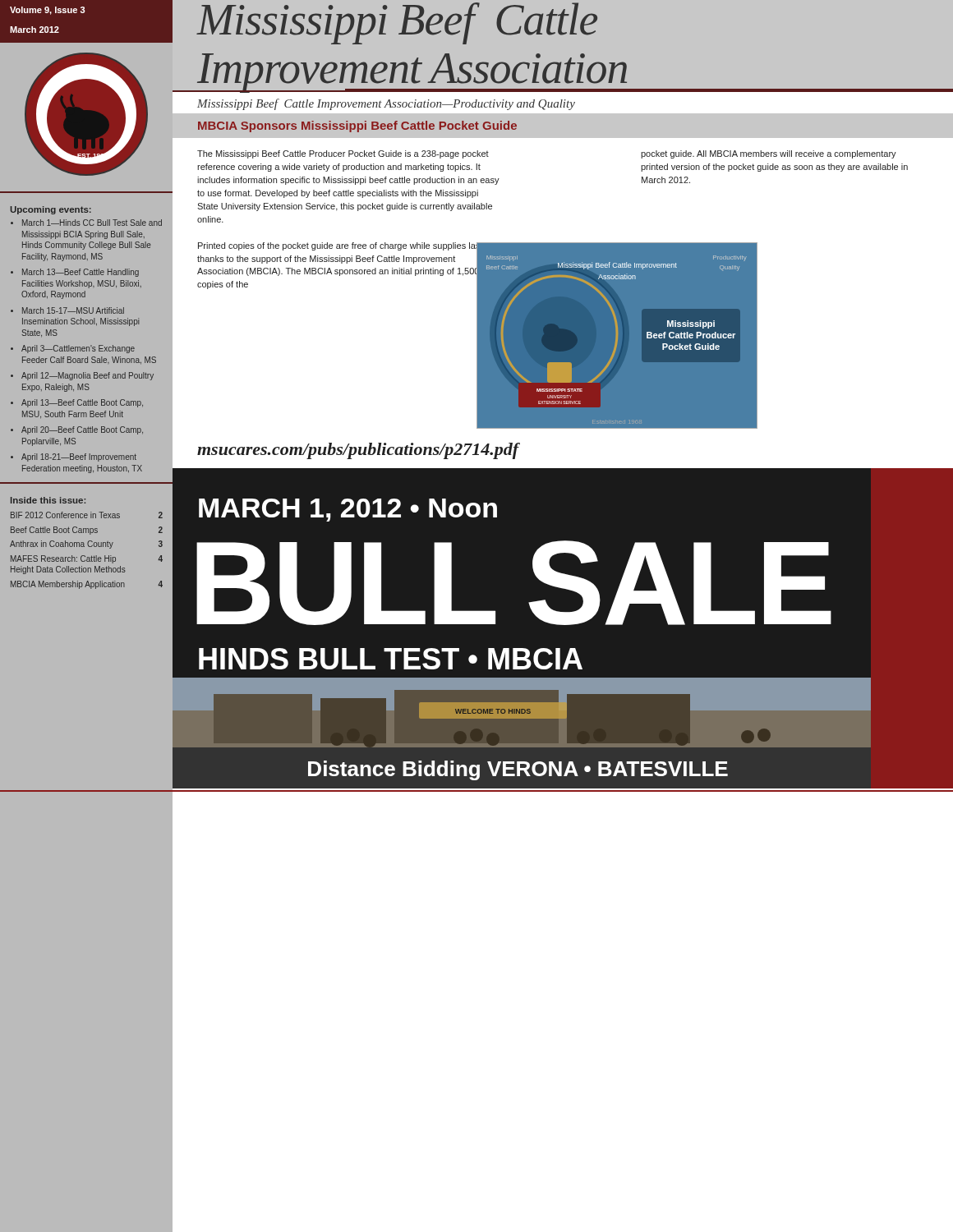Where is the passage that starts "Mississippi Beef Cattle Improvement Association—Productivity and"?

(386, 103)
